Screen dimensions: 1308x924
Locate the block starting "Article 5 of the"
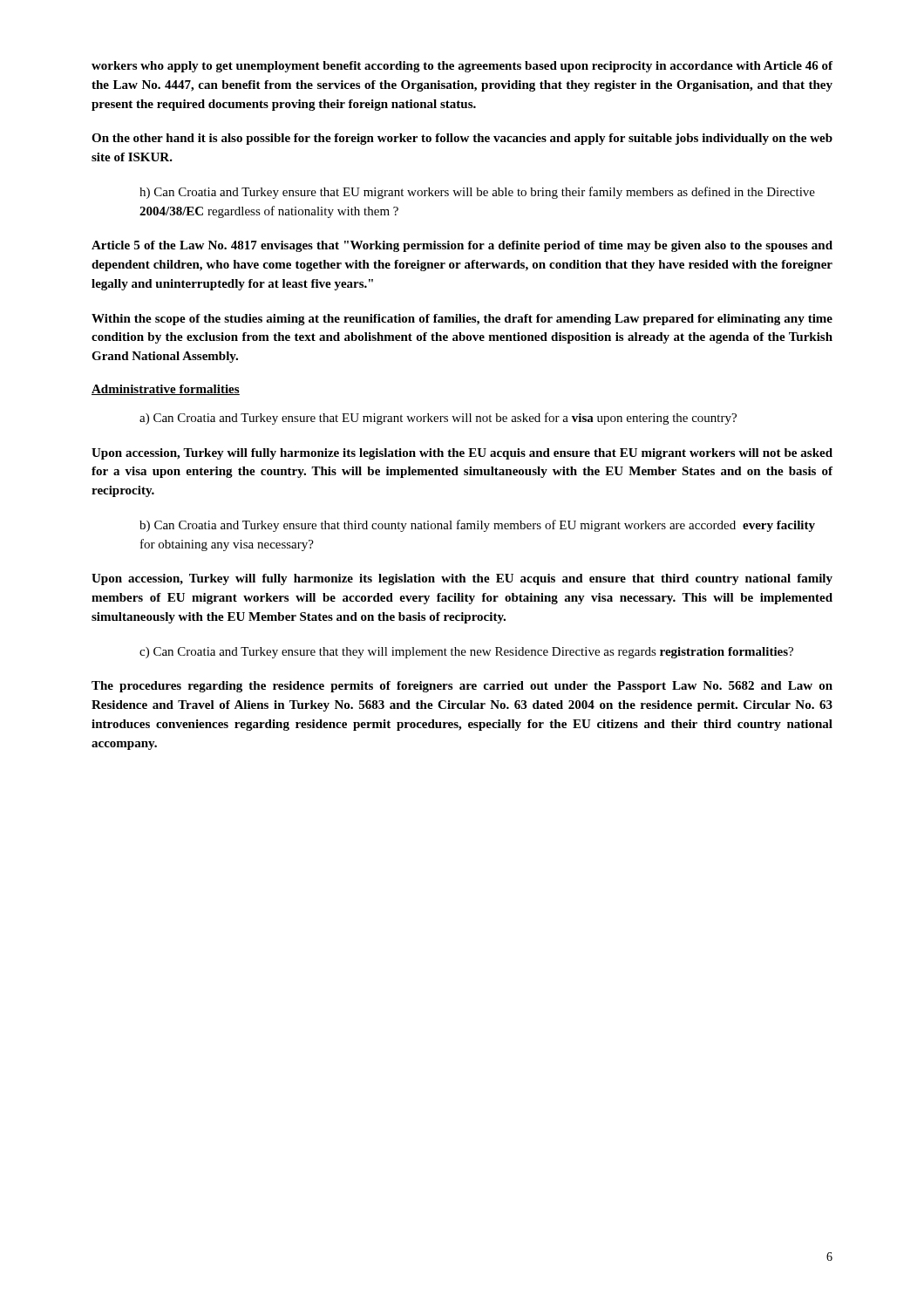[x=462, y=264]
